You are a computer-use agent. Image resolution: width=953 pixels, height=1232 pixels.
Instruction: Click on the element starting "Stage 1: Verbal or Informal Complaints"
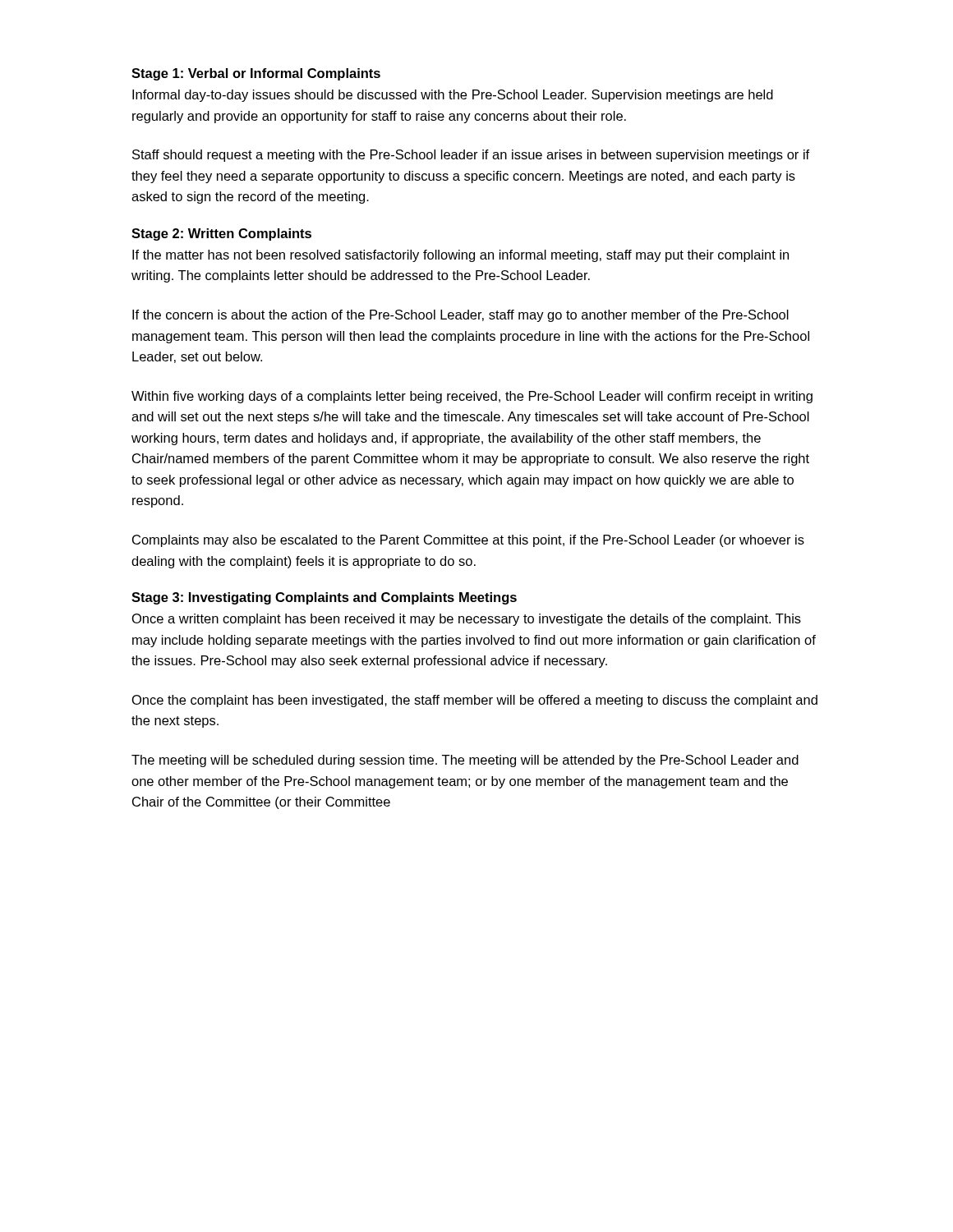(x=256, y=73)
